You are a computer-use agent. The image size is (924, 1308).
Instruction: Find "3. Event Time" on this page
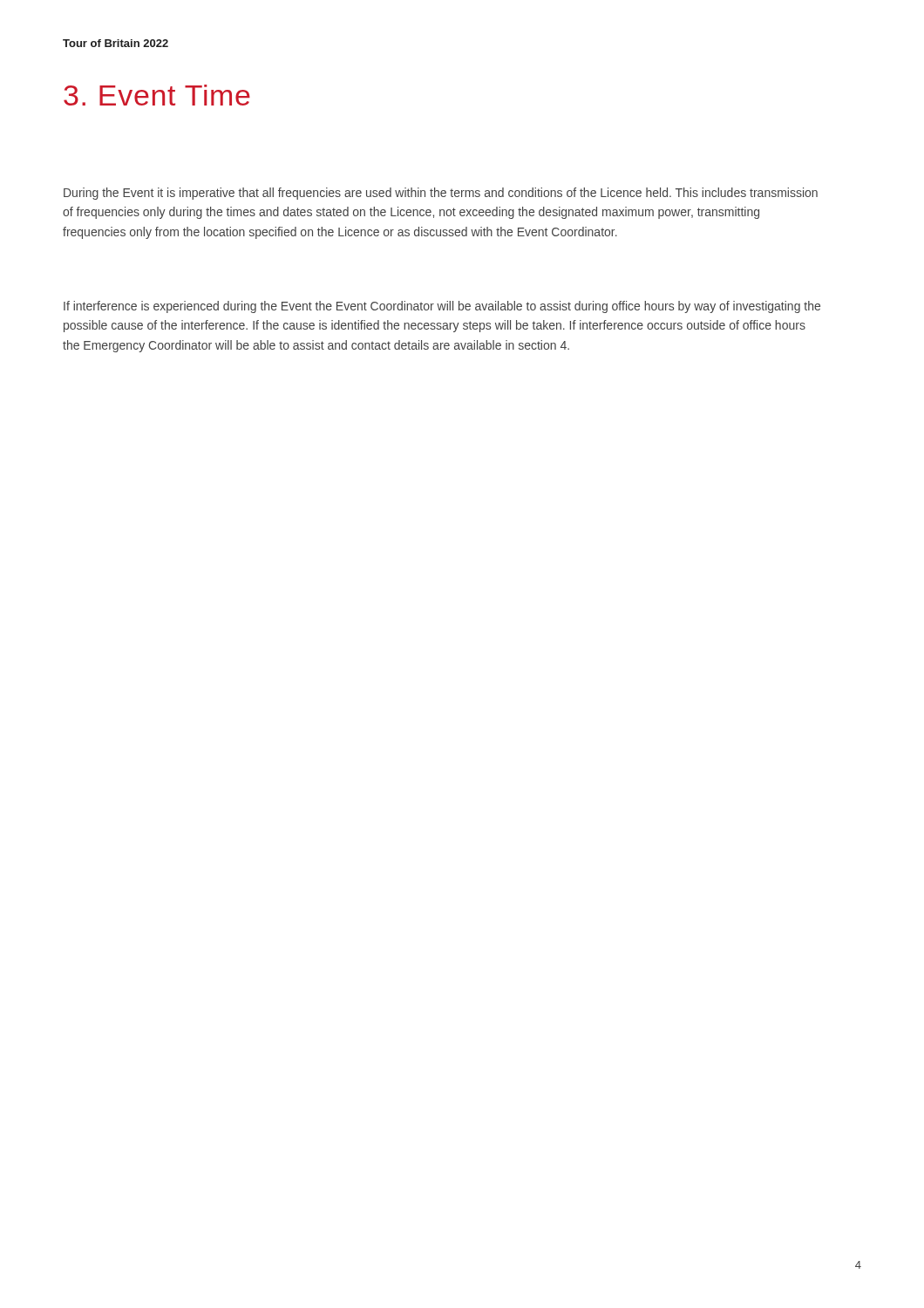[x=157, y=95]
